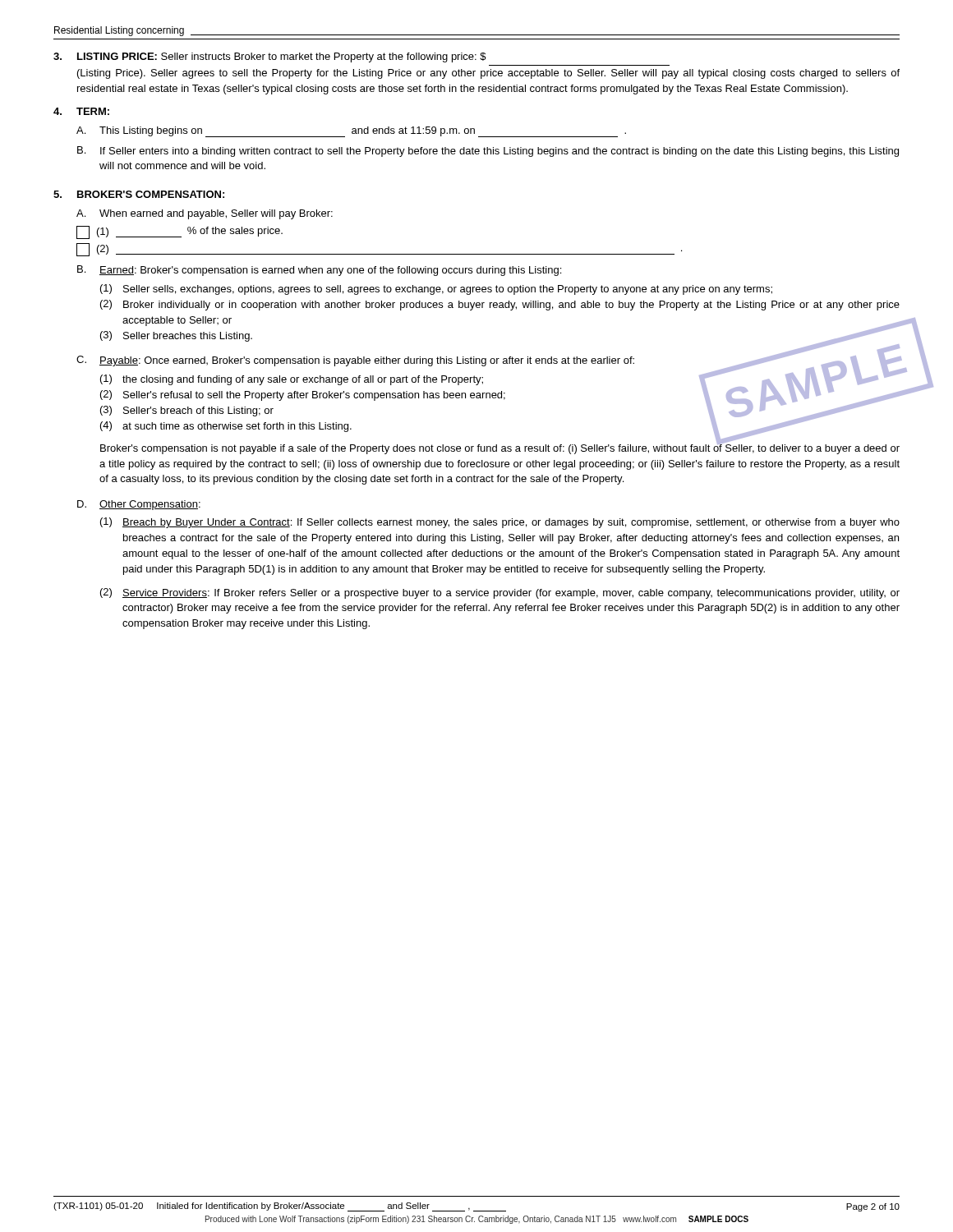Find "5. BROKER'S COMPENSATION:" on this page
Screen dimensions: 1232x953
[x=139, y=194]
